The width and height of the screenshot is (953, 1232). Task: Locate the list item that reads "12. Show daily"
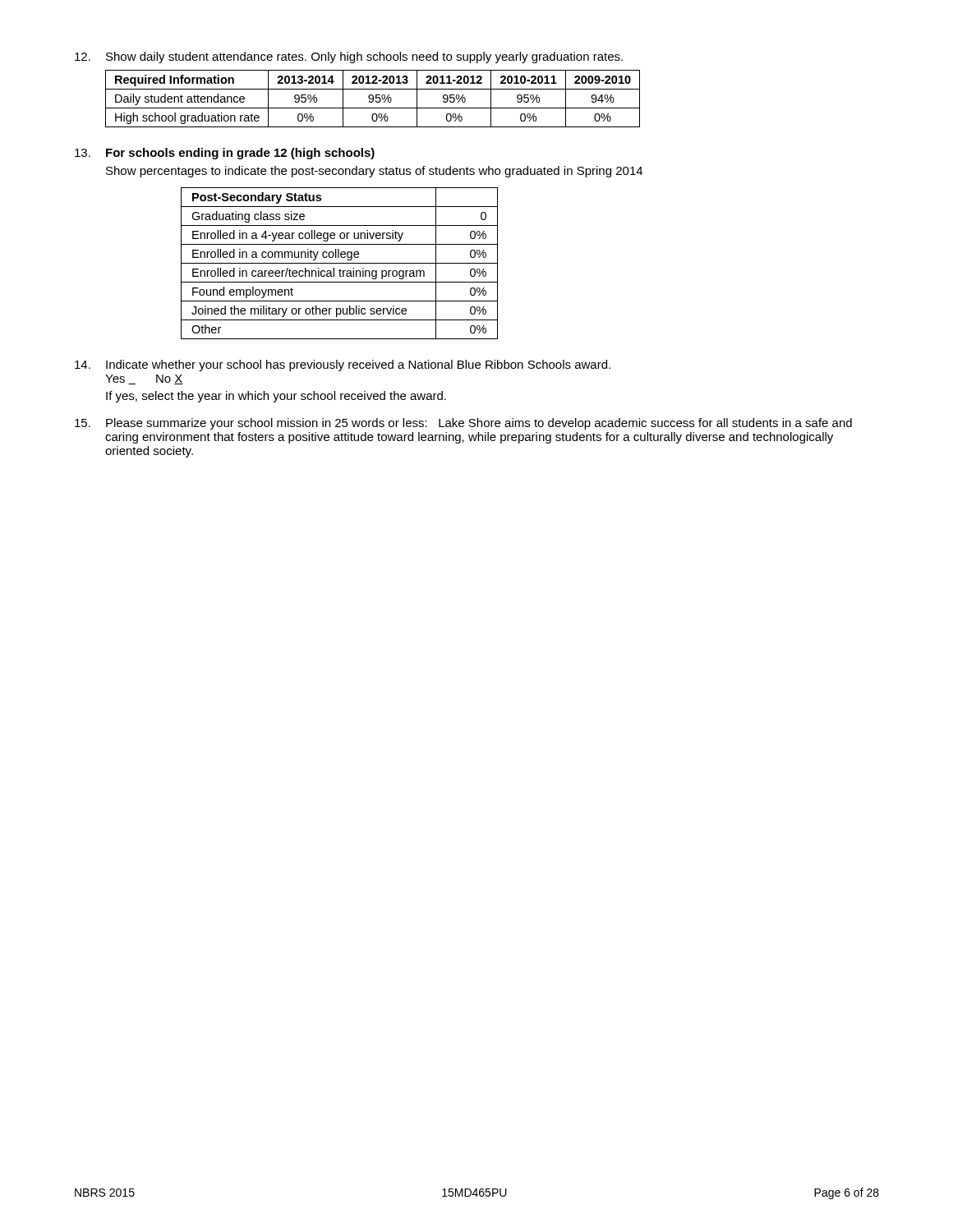click(x=476, y=88)
